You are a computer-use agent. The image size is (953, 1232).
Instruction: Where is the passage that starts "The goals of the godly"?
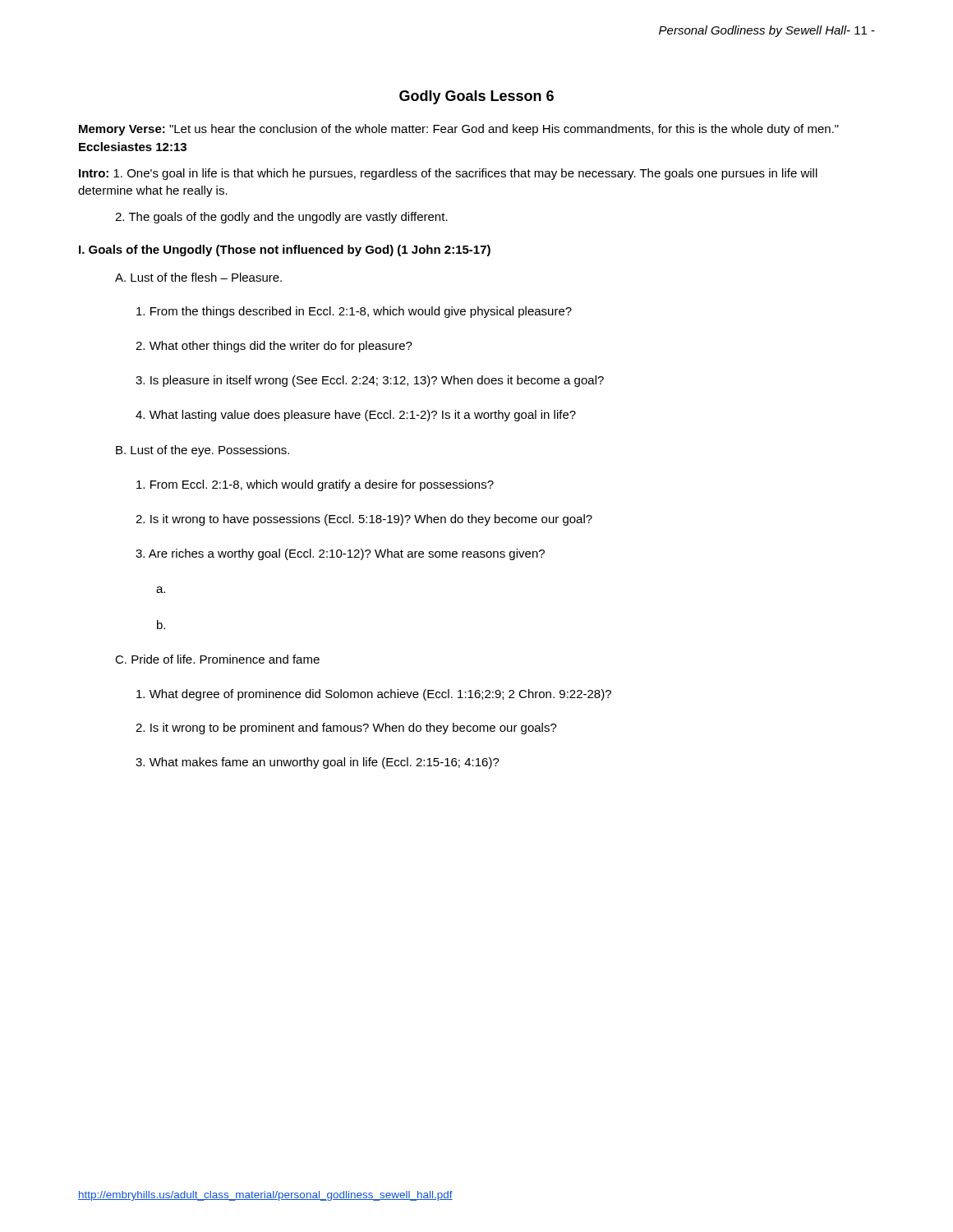[282, 216]
